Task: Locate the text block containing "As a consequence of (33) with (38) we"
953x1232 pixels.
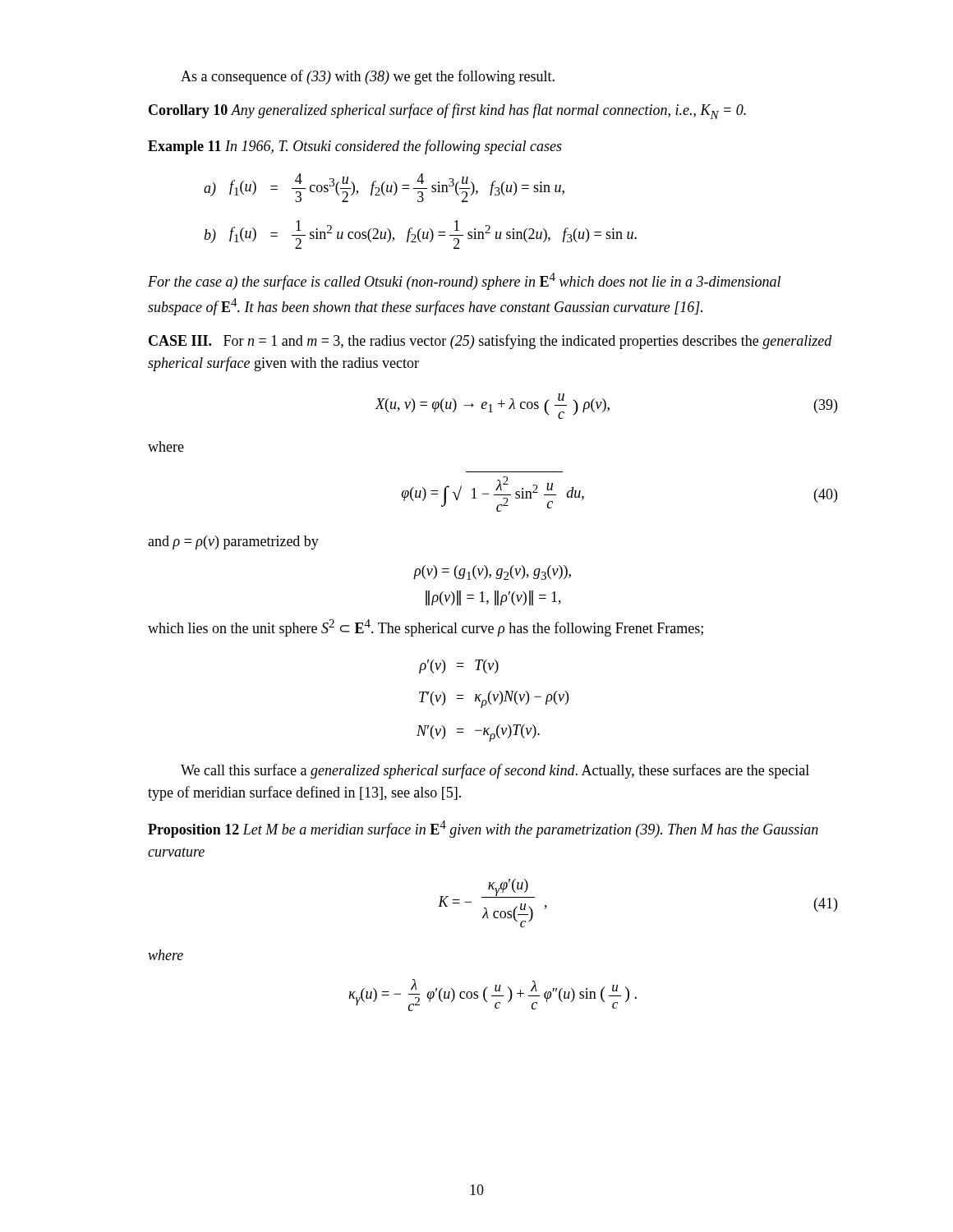Action: tap(493, 77)
